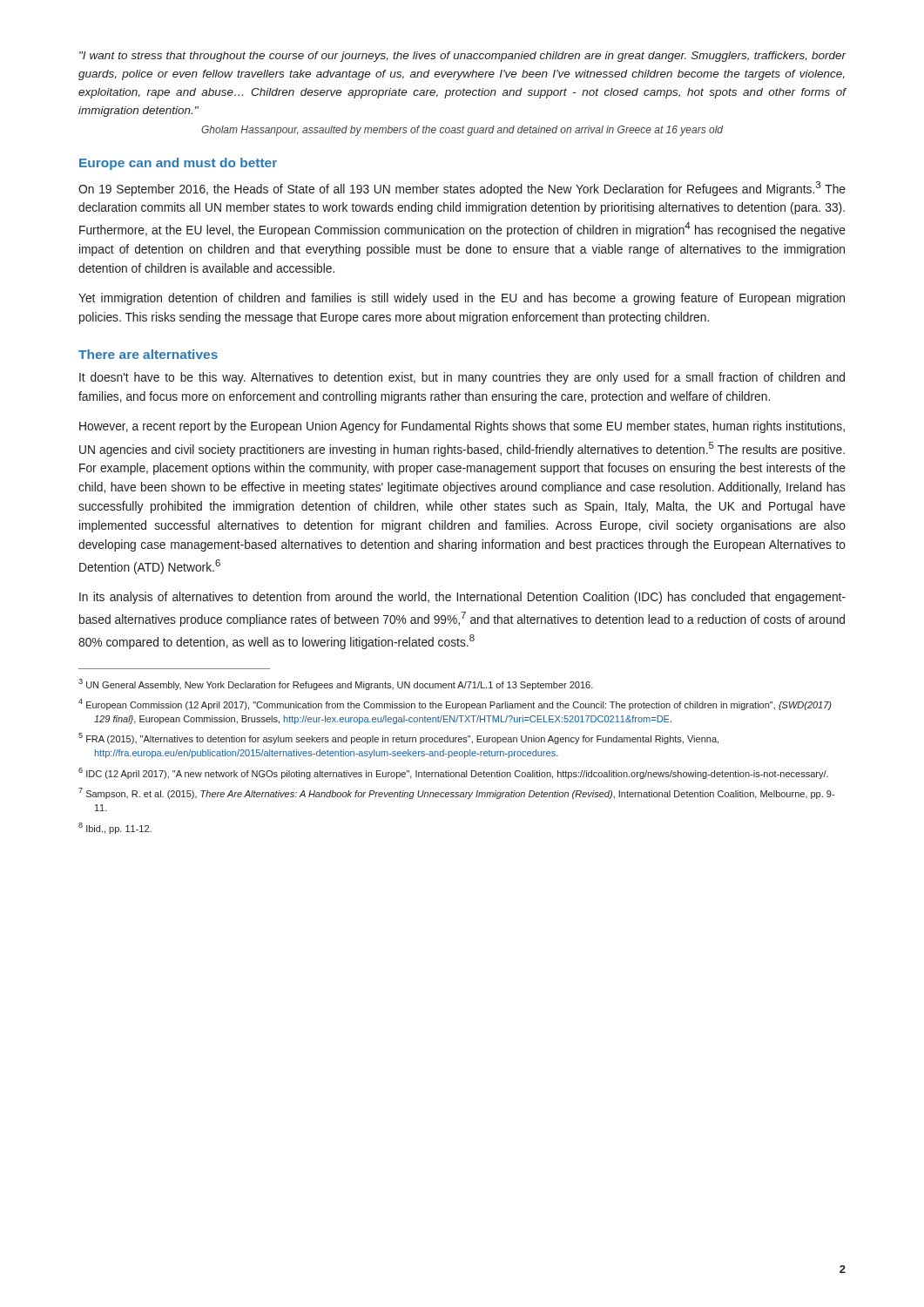This screenshot has height=1307, width=924.
Task: Select the text block with the text "However, a recent report by the European Union"
Action: coord(462,497)
